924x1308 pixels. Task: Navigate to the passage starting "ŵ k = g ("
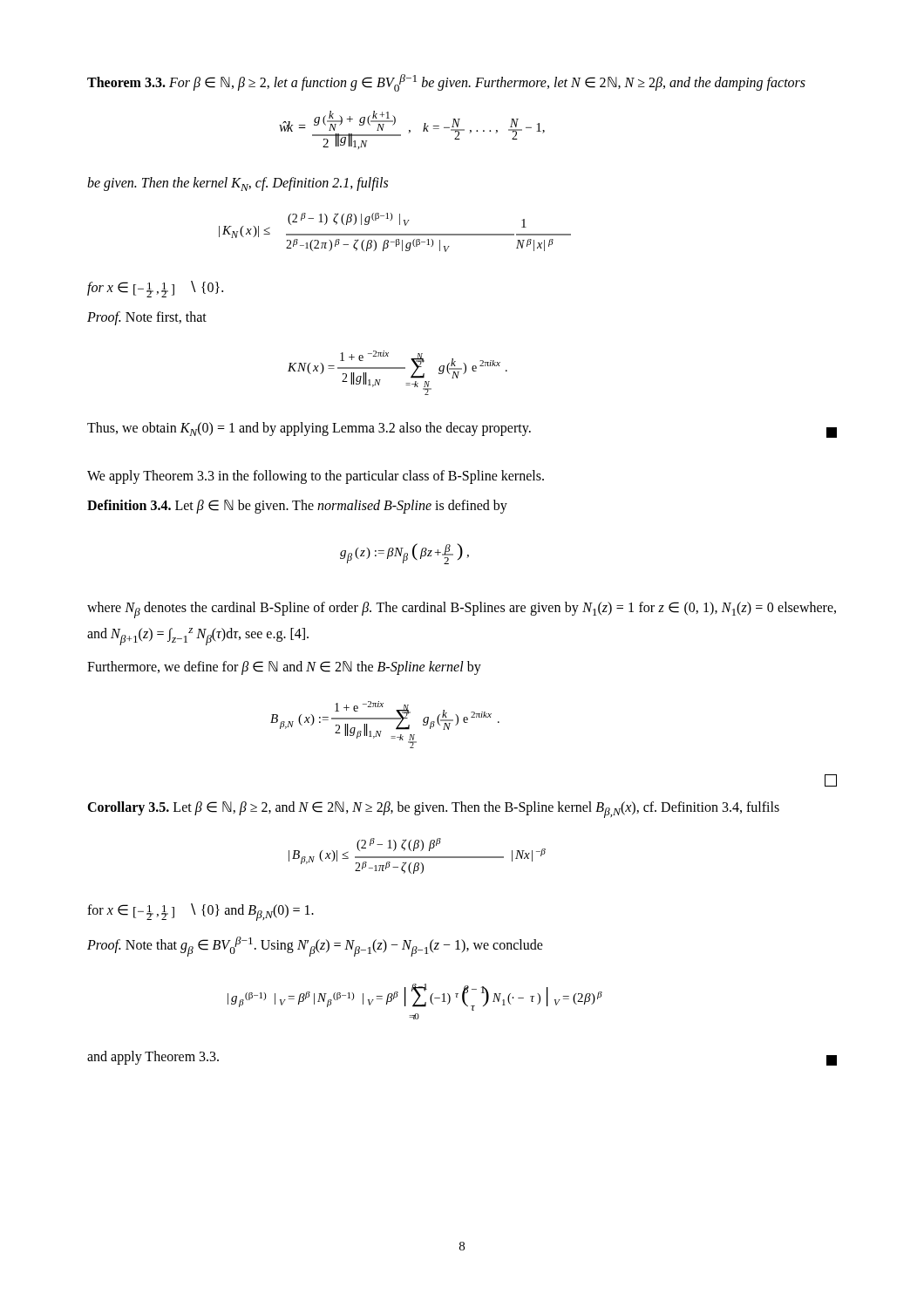click(462, 131)
